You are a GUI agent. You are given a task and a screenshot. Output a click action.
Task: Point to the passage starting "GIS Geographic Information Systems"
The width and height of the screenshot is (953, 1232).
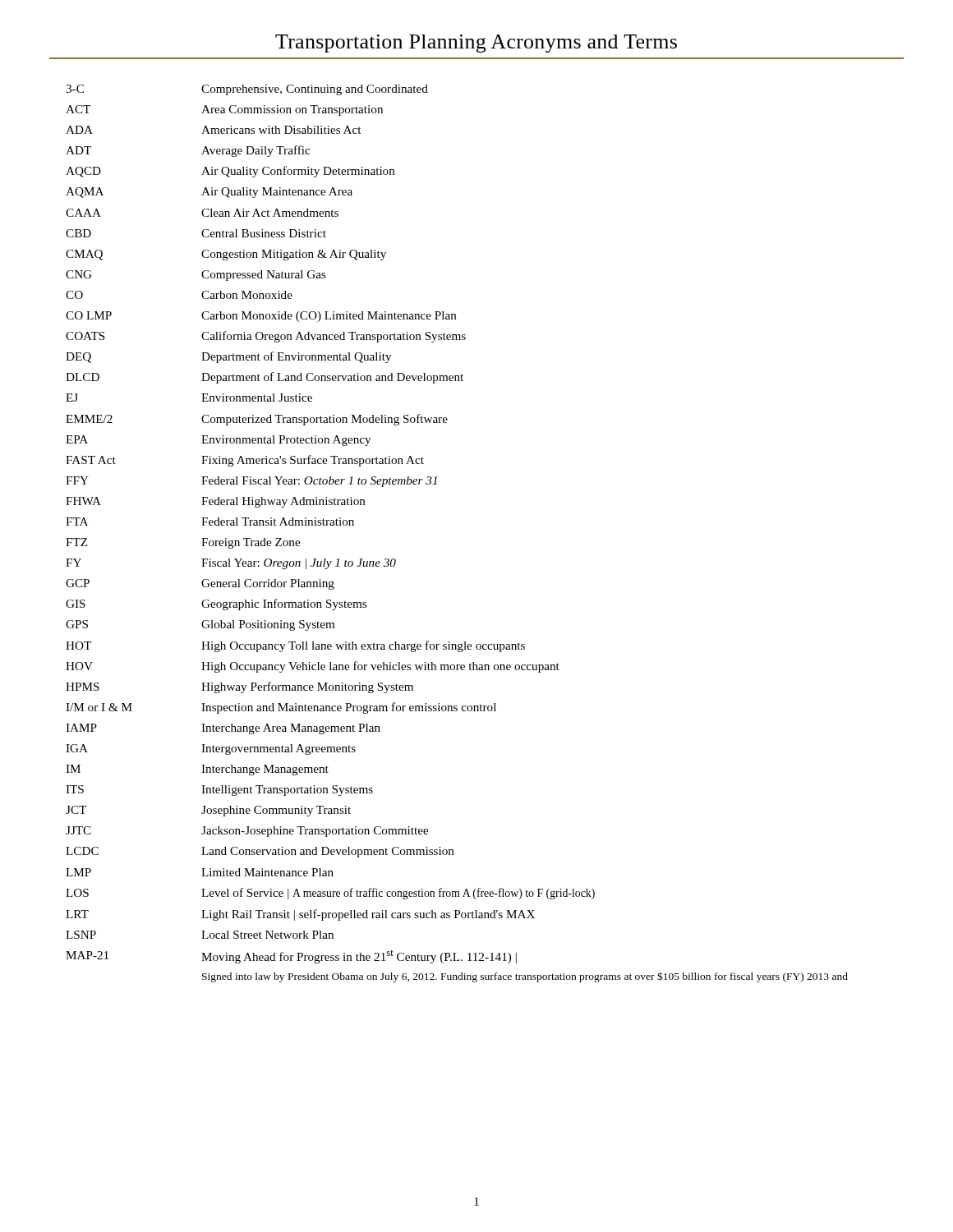click(216, 605)
